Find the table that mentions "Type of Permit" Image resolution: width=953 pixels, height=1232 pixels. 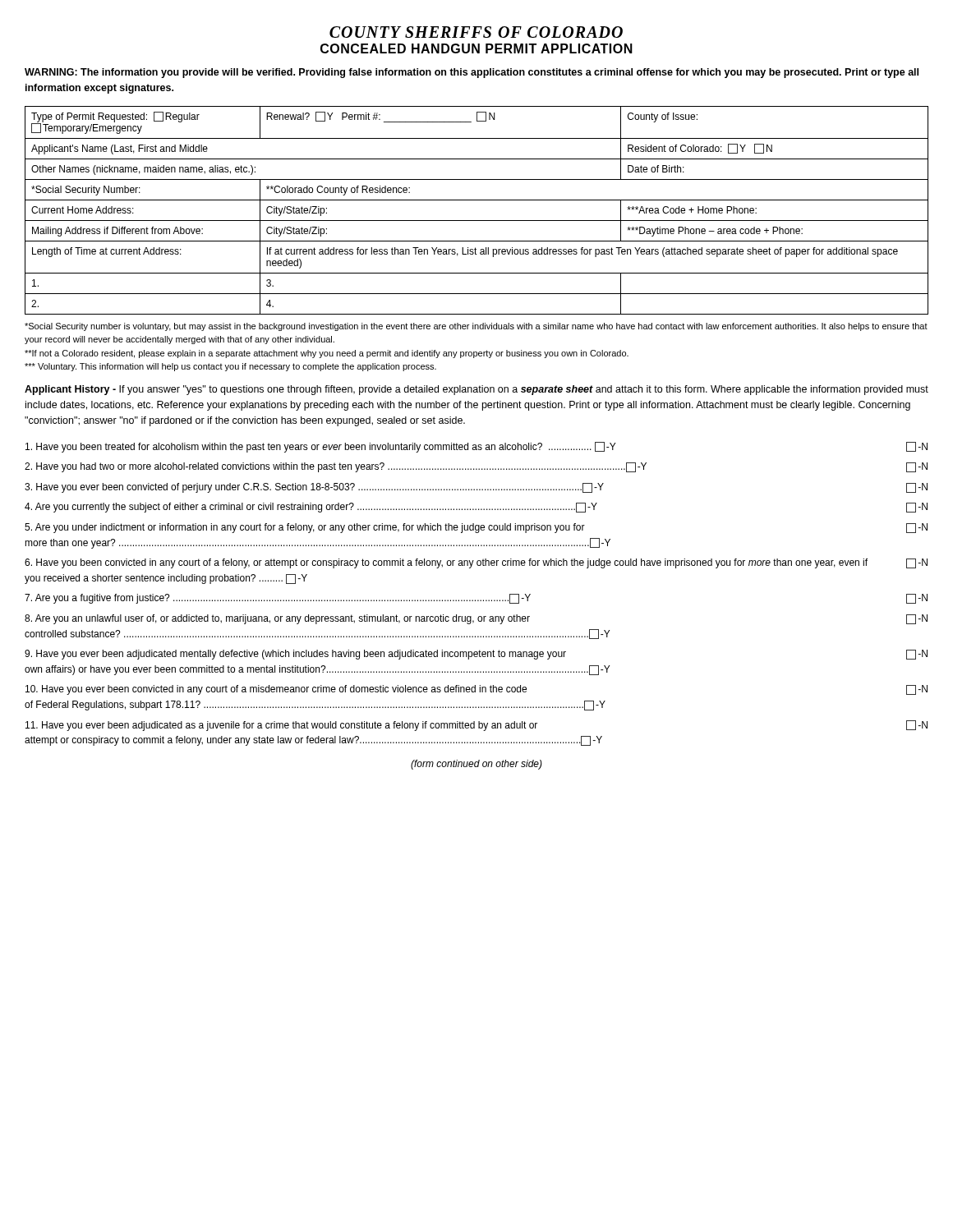pos(476,210)
